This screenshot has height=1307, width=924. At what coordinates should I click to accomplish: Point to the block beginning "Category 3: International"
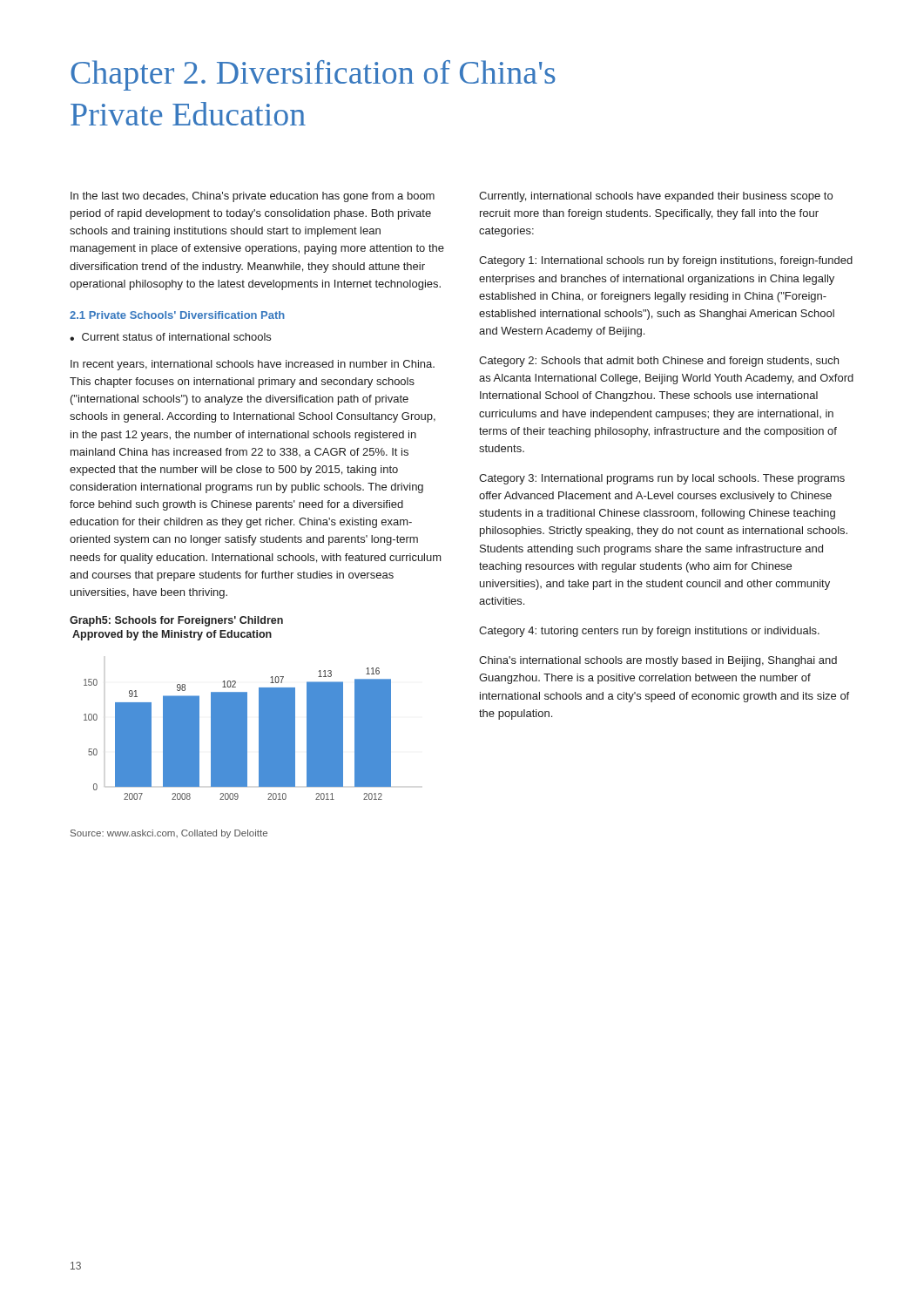(x=667, y=540)
